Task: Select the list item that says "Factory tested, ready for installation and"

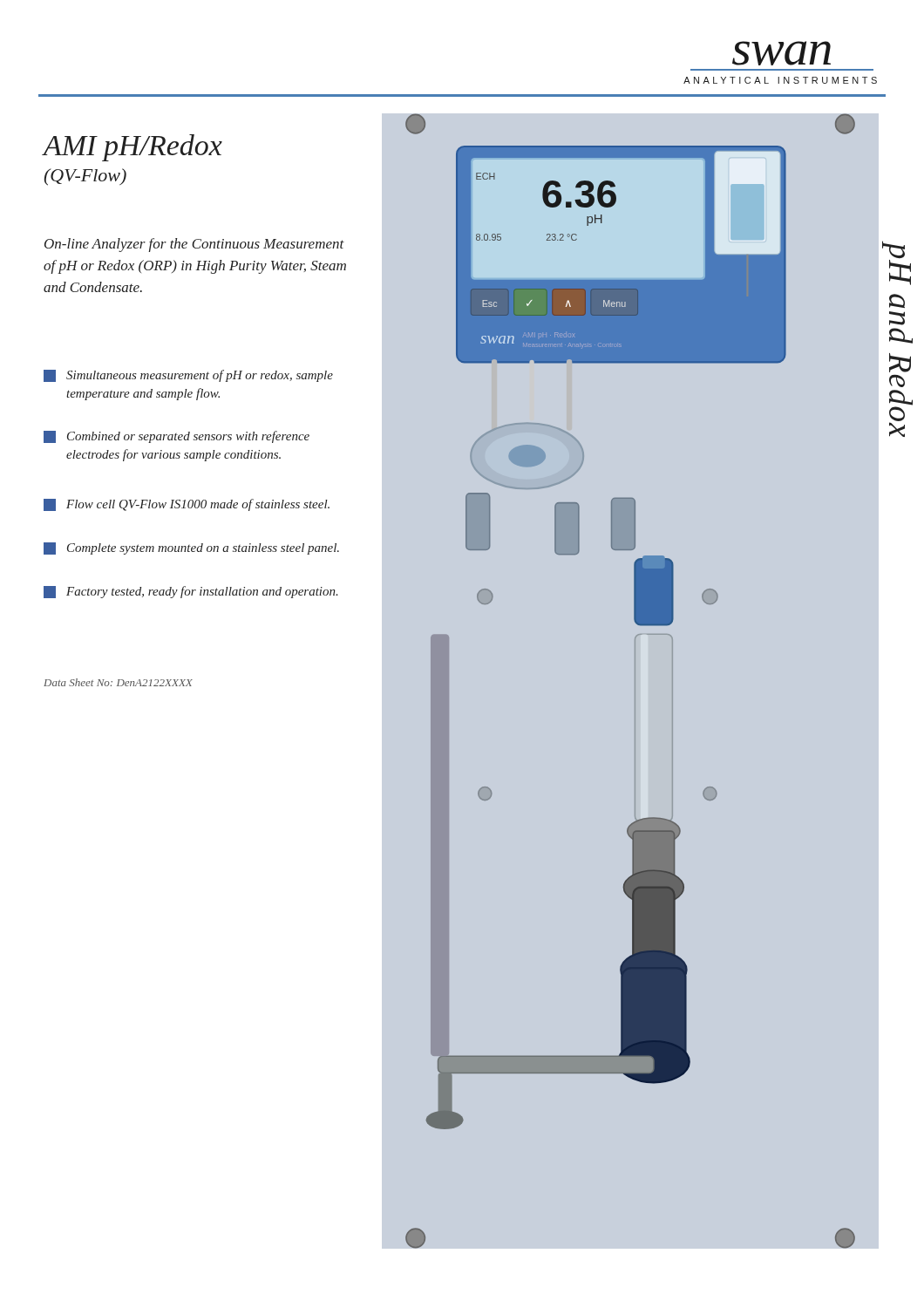Action: [191, 592]
